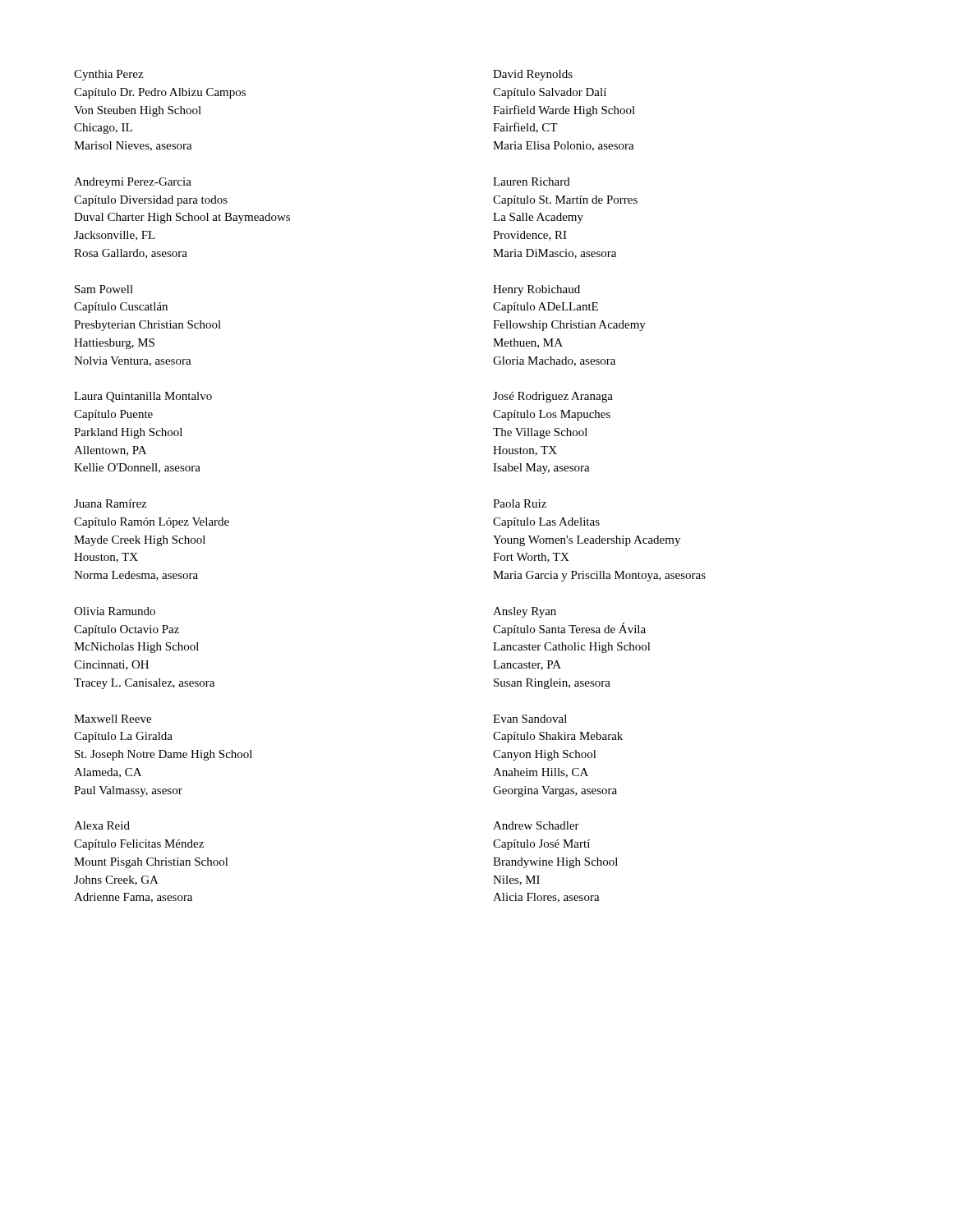
Task: Locate the list item that reads "Alexa Reid Capítulo Felicitas Méndez Mount"
Action: 102,825
